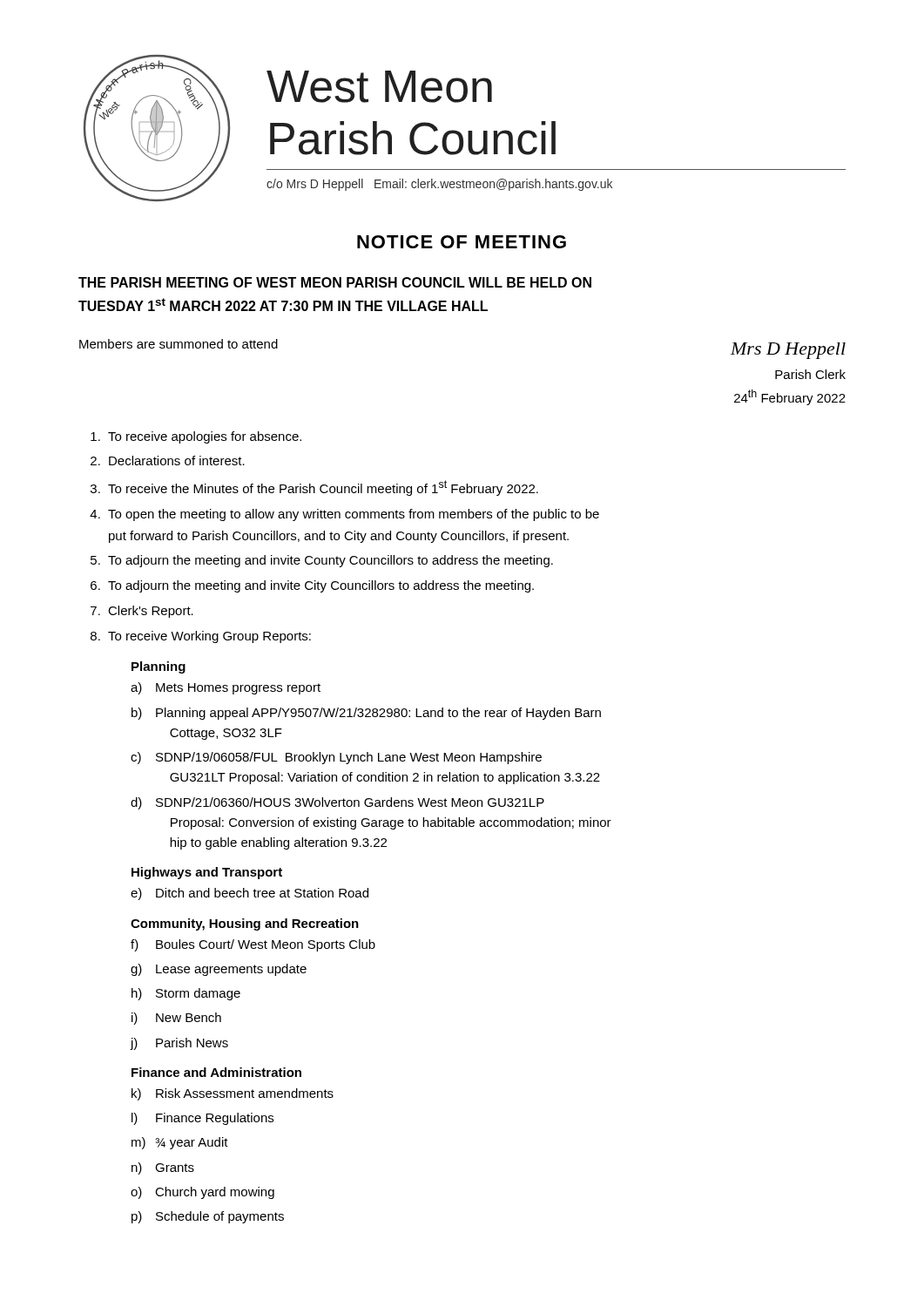
Task: Find the block on this page that starts "To open the meeting to allow any written"
Action: pyautogui.click(x=354, y=524)
